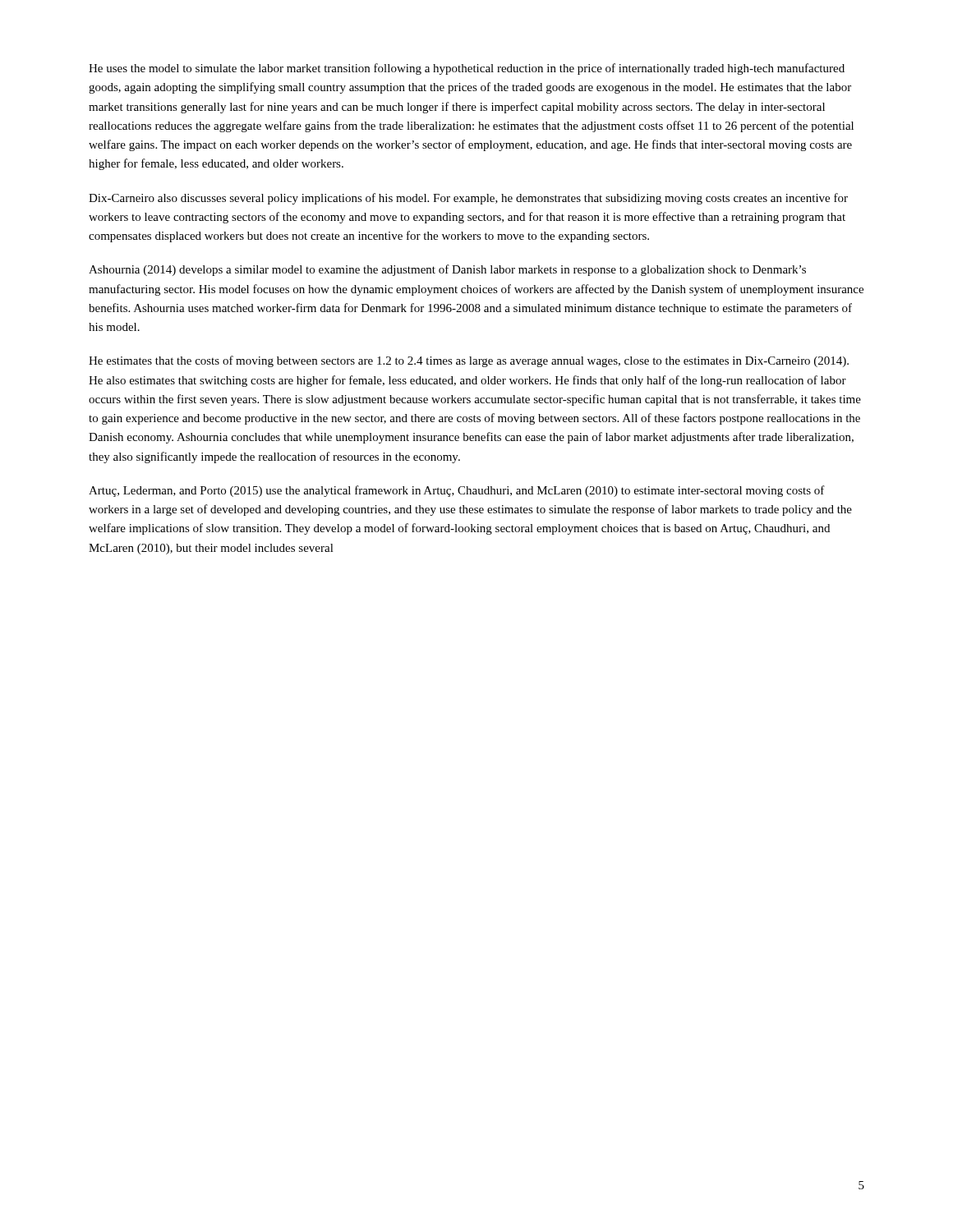Point to the passage starting "Artuç, Lederman, and Porto (2015) use the analytical"
Screen dimensions: 1232x953
coord(470,519)
